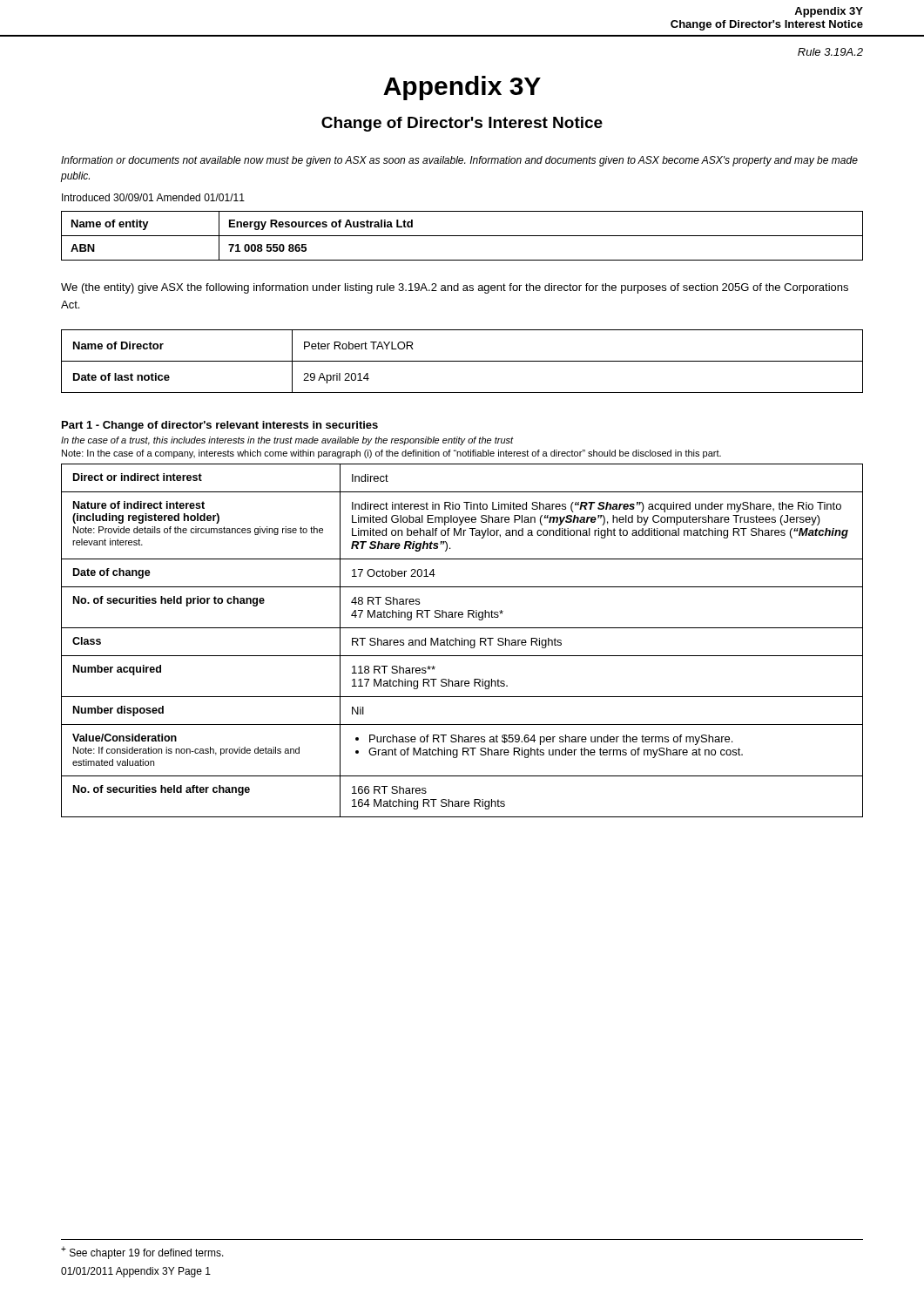Click on the region starting "In the case of a trust, this"
The image size is (924, 1307).
(391, 447)
